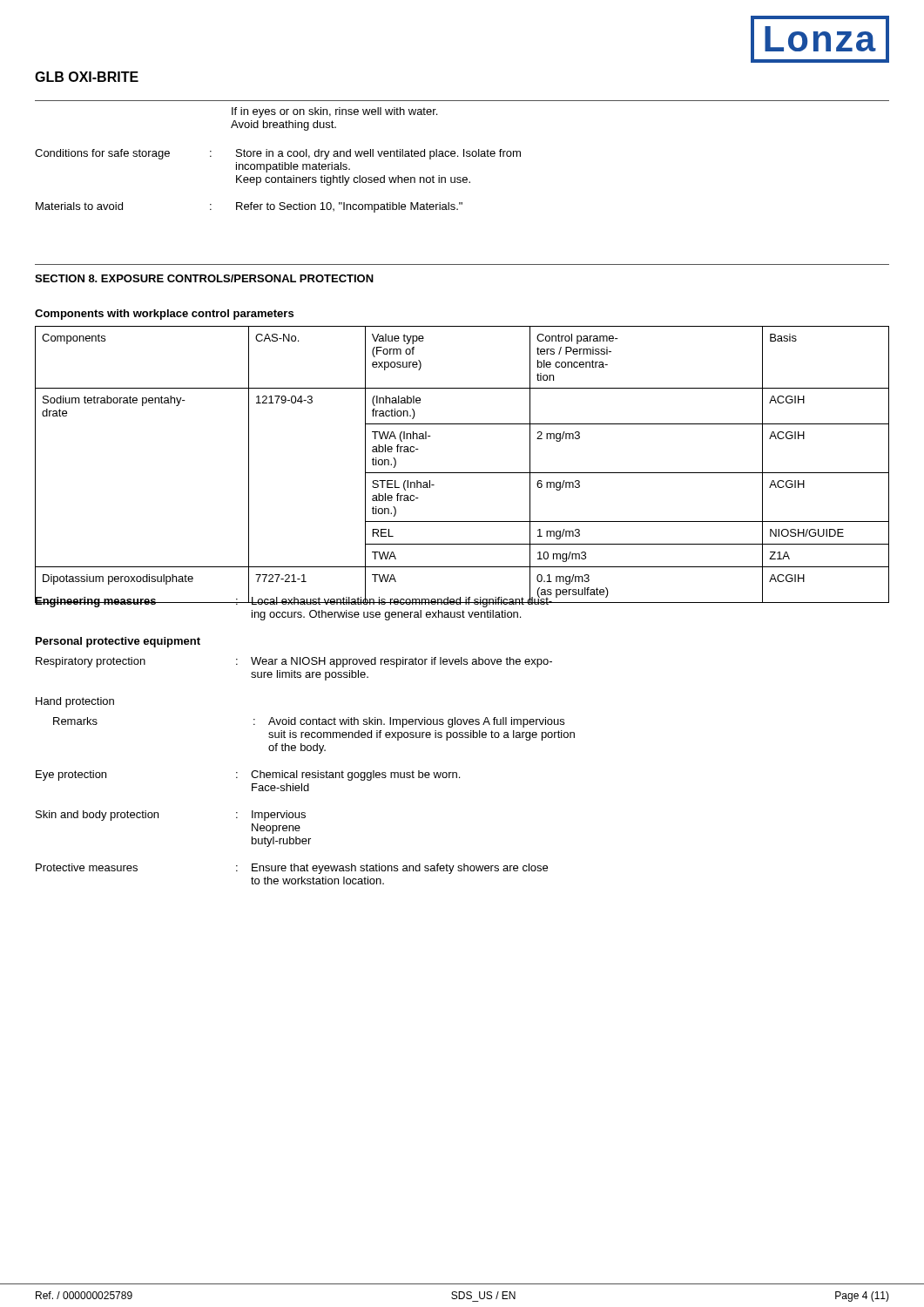Where does it say "Personal protective equipment"?
The image size is (924, 1307).
pos(118,641)
